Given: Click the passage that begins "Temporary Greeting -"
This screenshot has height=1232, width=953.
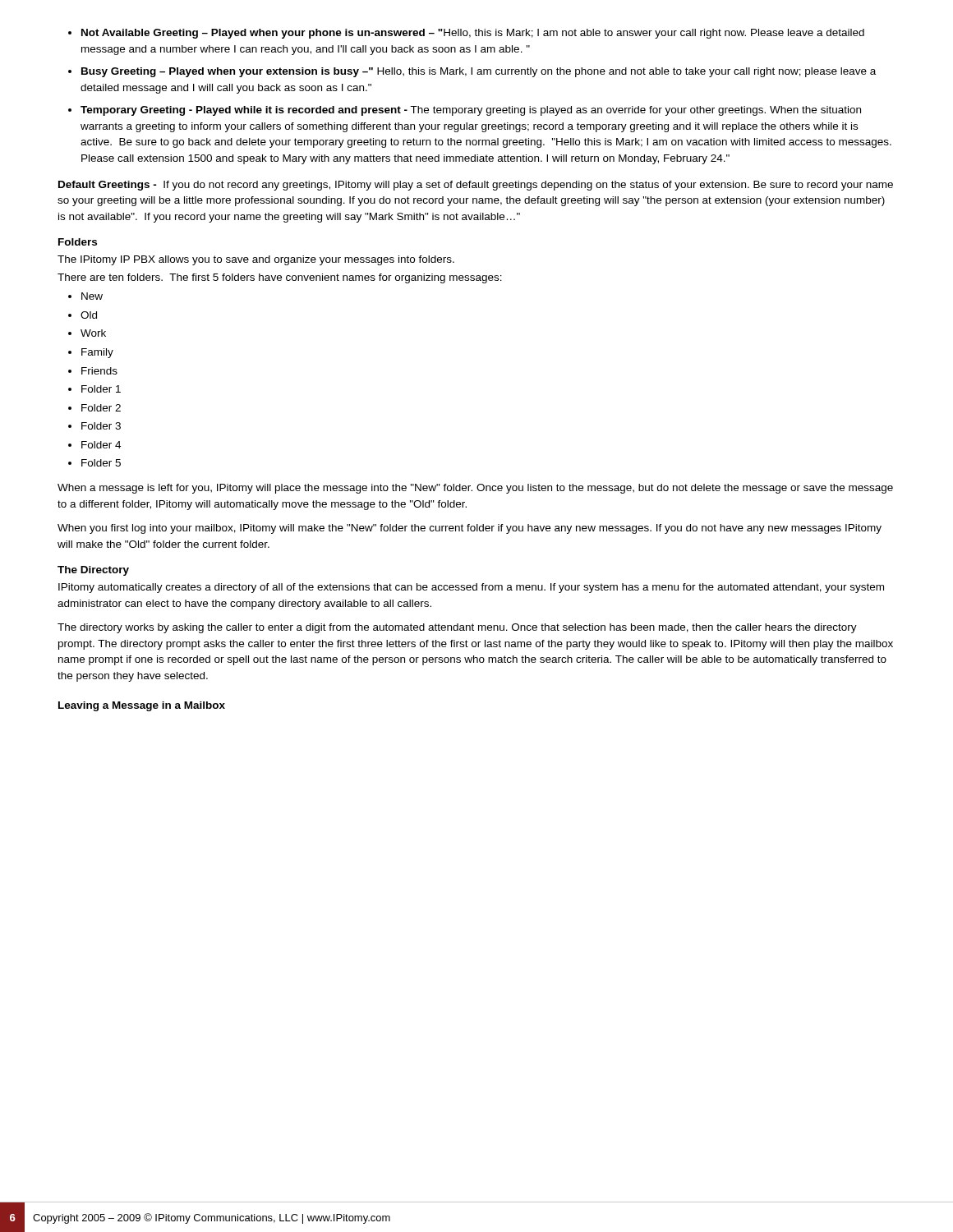Looking at the screenshot, I should (488, 134).
